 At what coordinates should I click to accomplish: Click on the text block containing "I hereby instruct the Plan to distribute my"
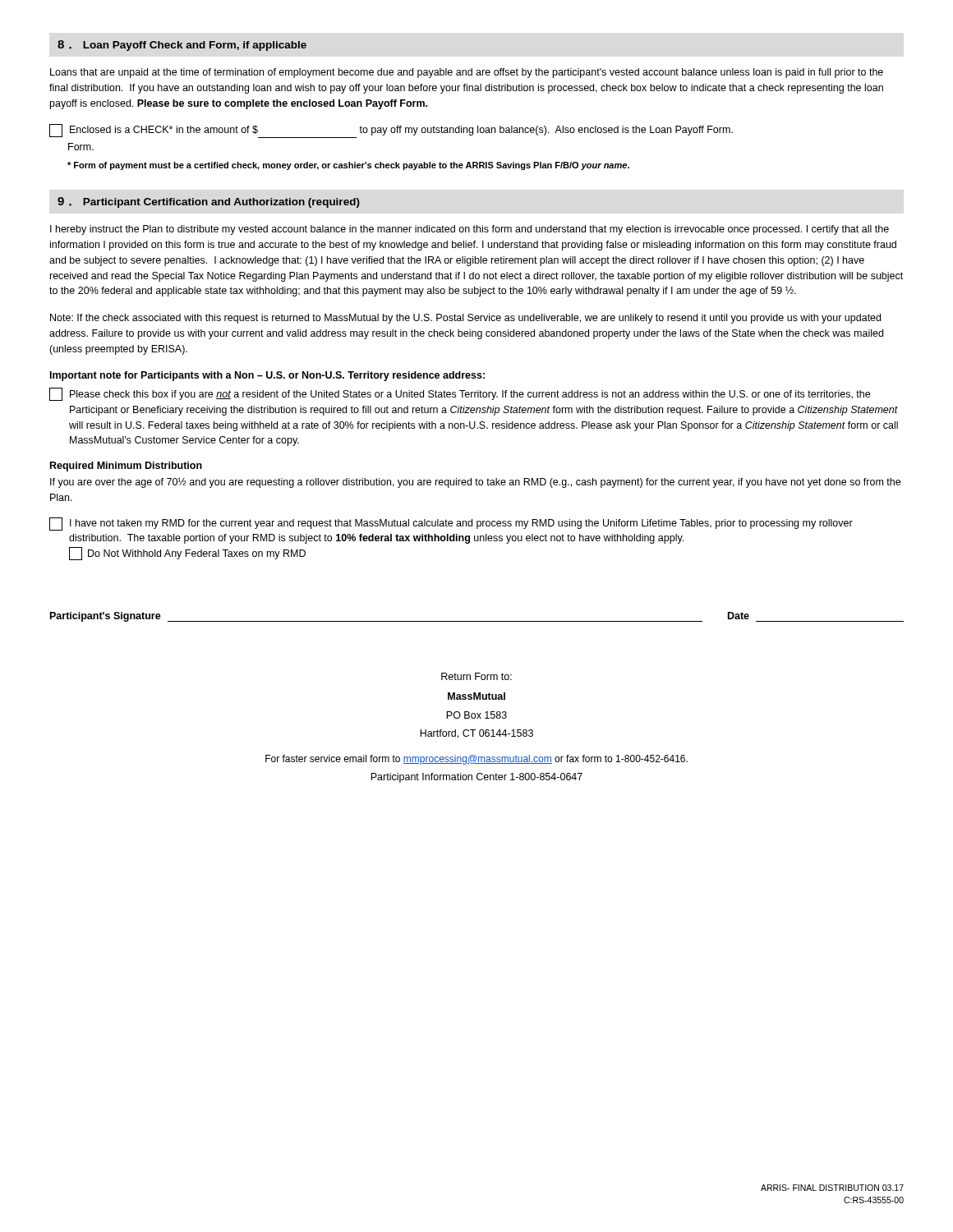476,260
